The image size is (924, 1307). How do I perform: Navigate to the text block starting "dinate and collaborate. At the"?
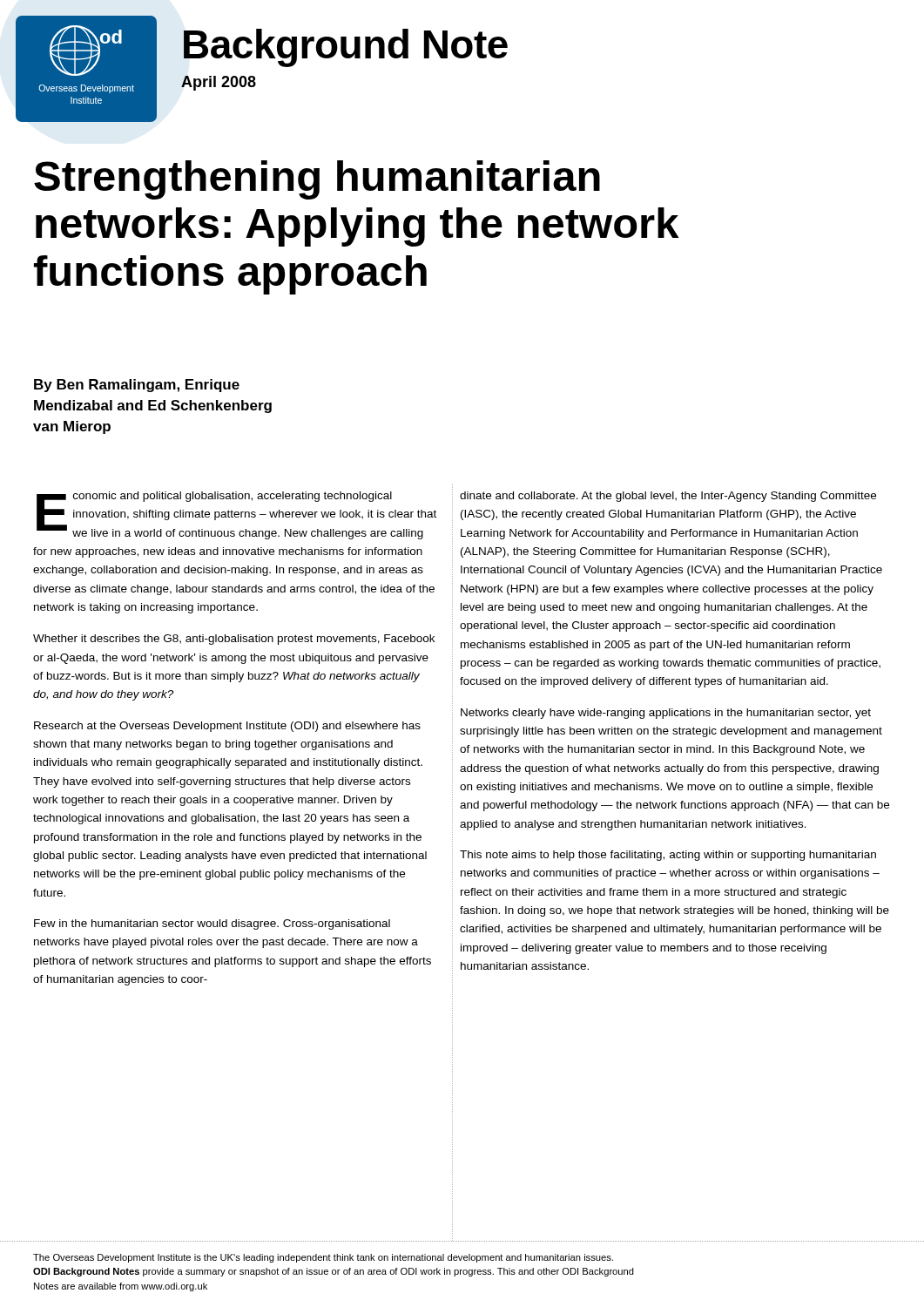click(671, 588)
